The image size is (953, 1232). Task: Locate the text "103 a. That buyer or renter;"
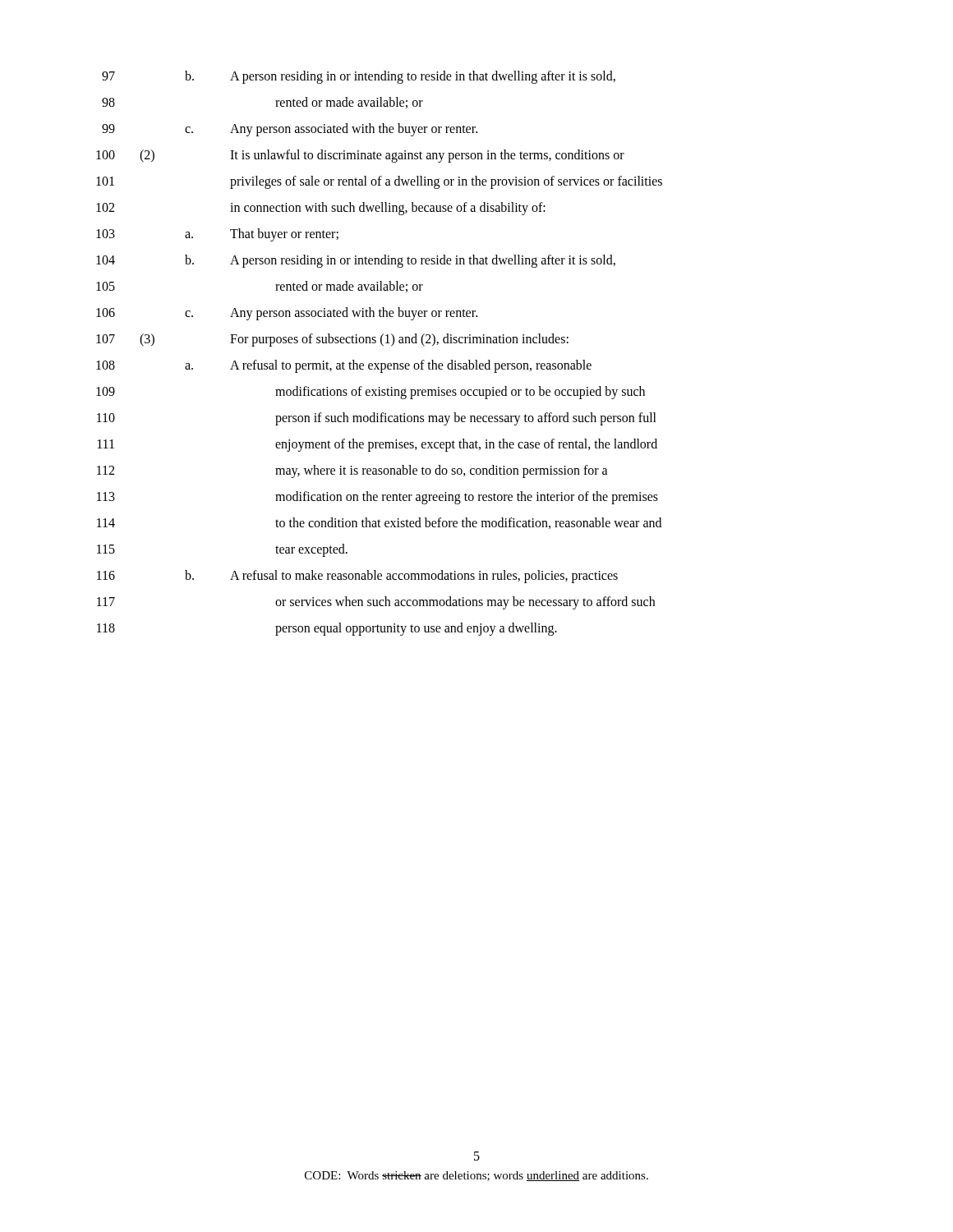104,236
